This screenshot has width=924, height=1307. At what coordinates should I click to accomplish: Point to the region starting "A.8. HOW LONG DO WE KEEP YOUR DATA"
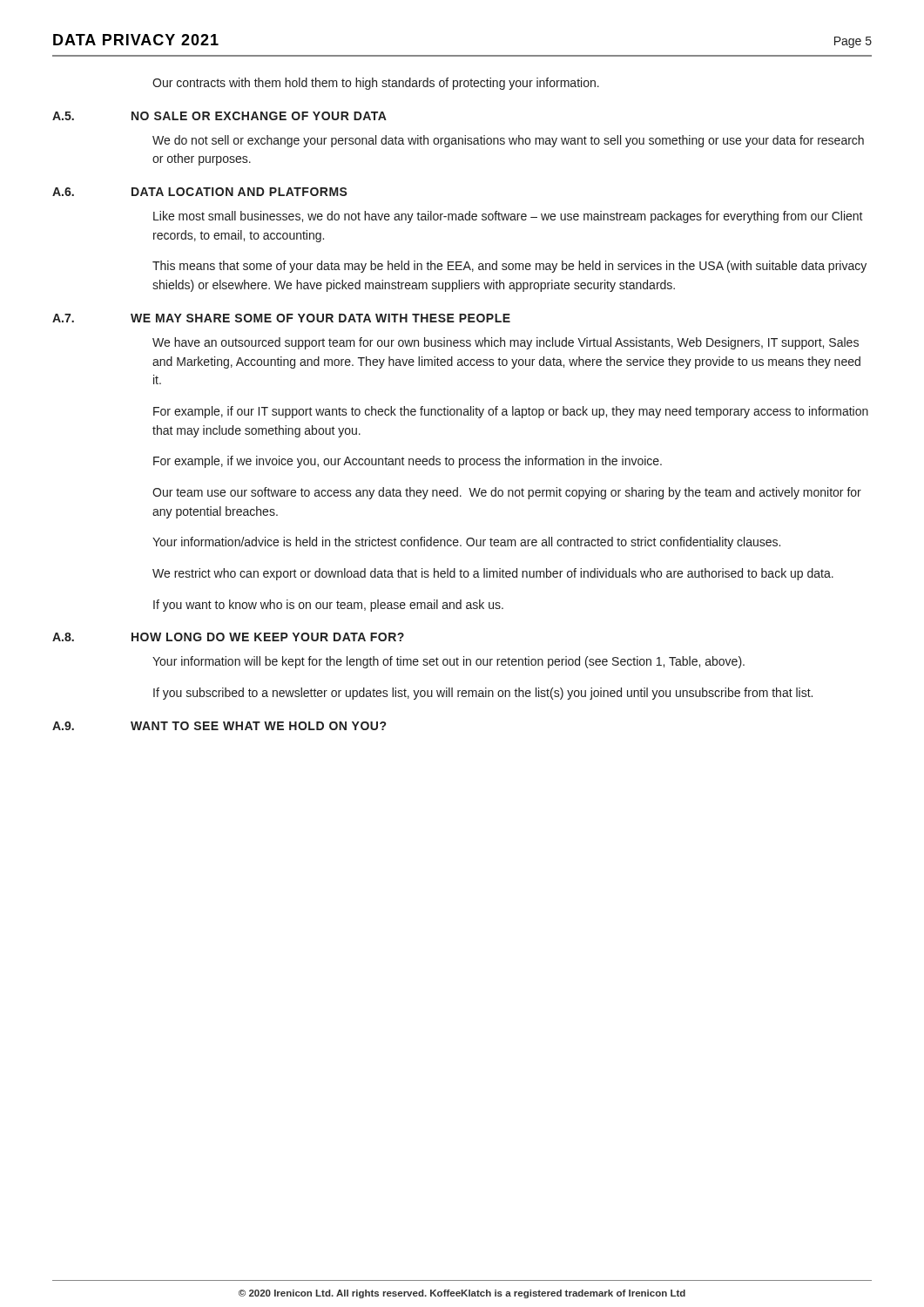pos(229,637)
